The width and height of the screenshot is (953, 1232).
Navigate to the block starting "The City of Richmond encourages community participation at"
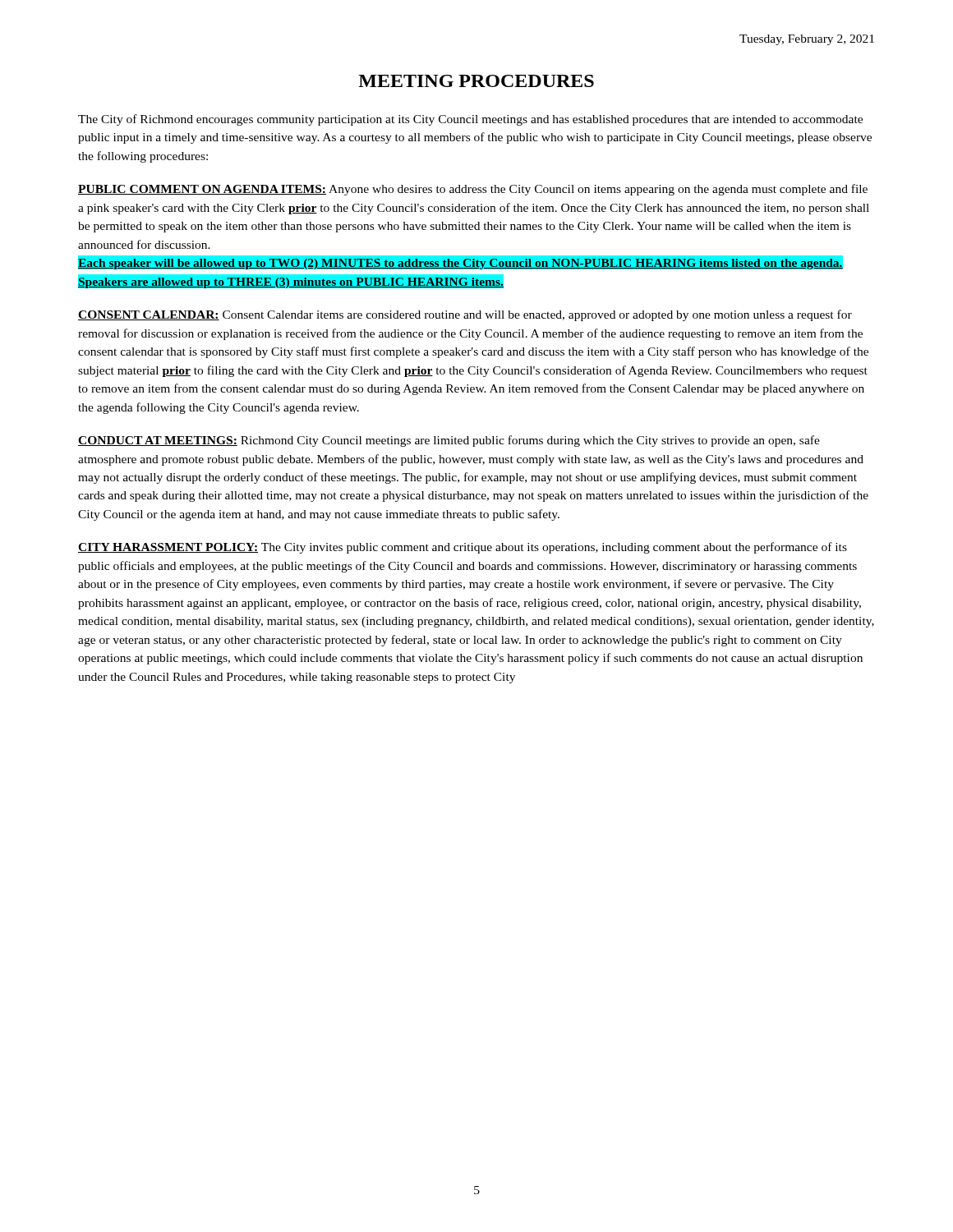pyautogui.click(x=475, y=137)
